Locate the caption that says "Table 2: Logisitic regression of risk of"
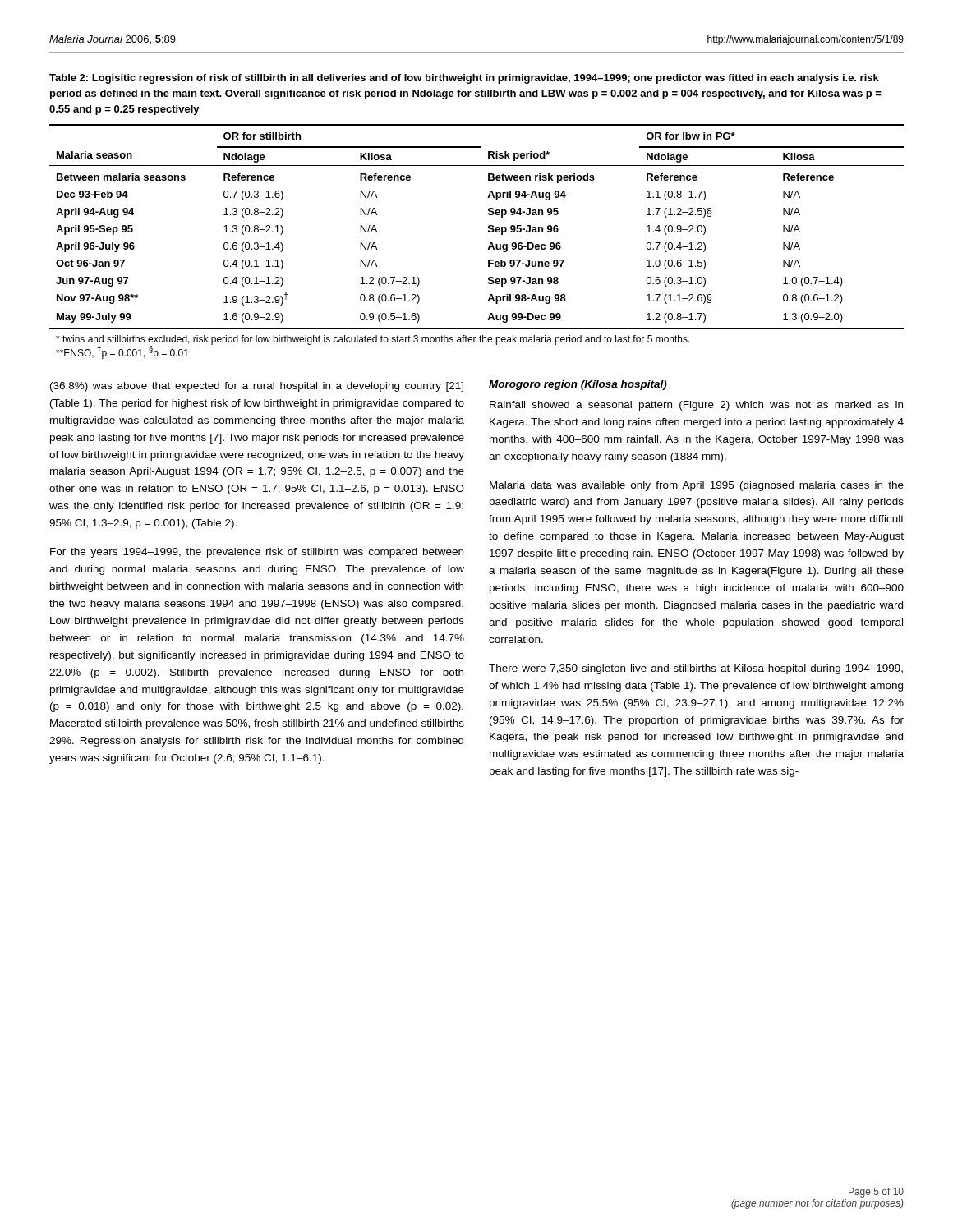The height and width of the screenshot is (1232, 953). (465, 93)
